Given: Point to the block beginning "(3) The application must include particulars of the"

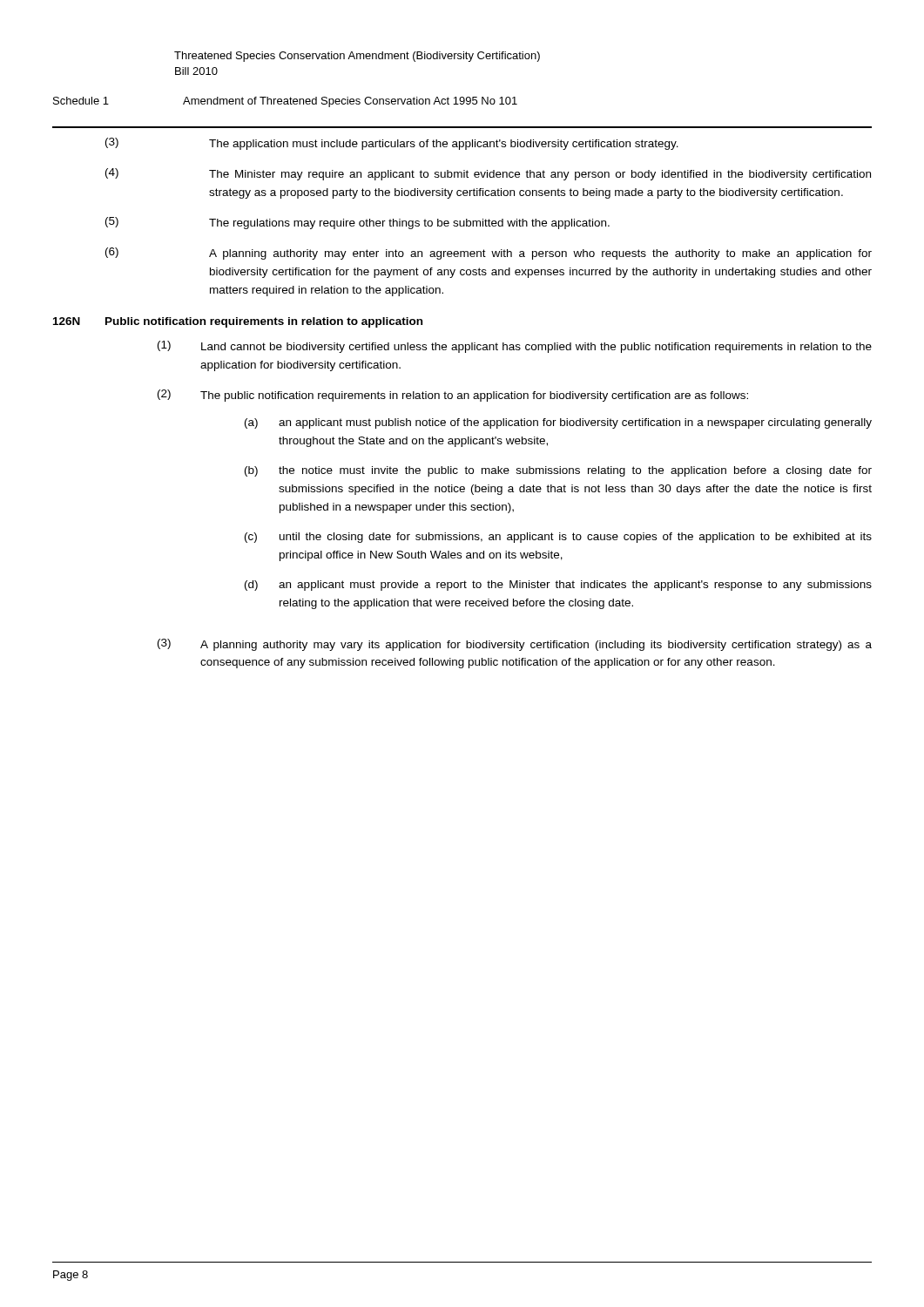Looking at the screenshot, I should [x=462, y=144].
